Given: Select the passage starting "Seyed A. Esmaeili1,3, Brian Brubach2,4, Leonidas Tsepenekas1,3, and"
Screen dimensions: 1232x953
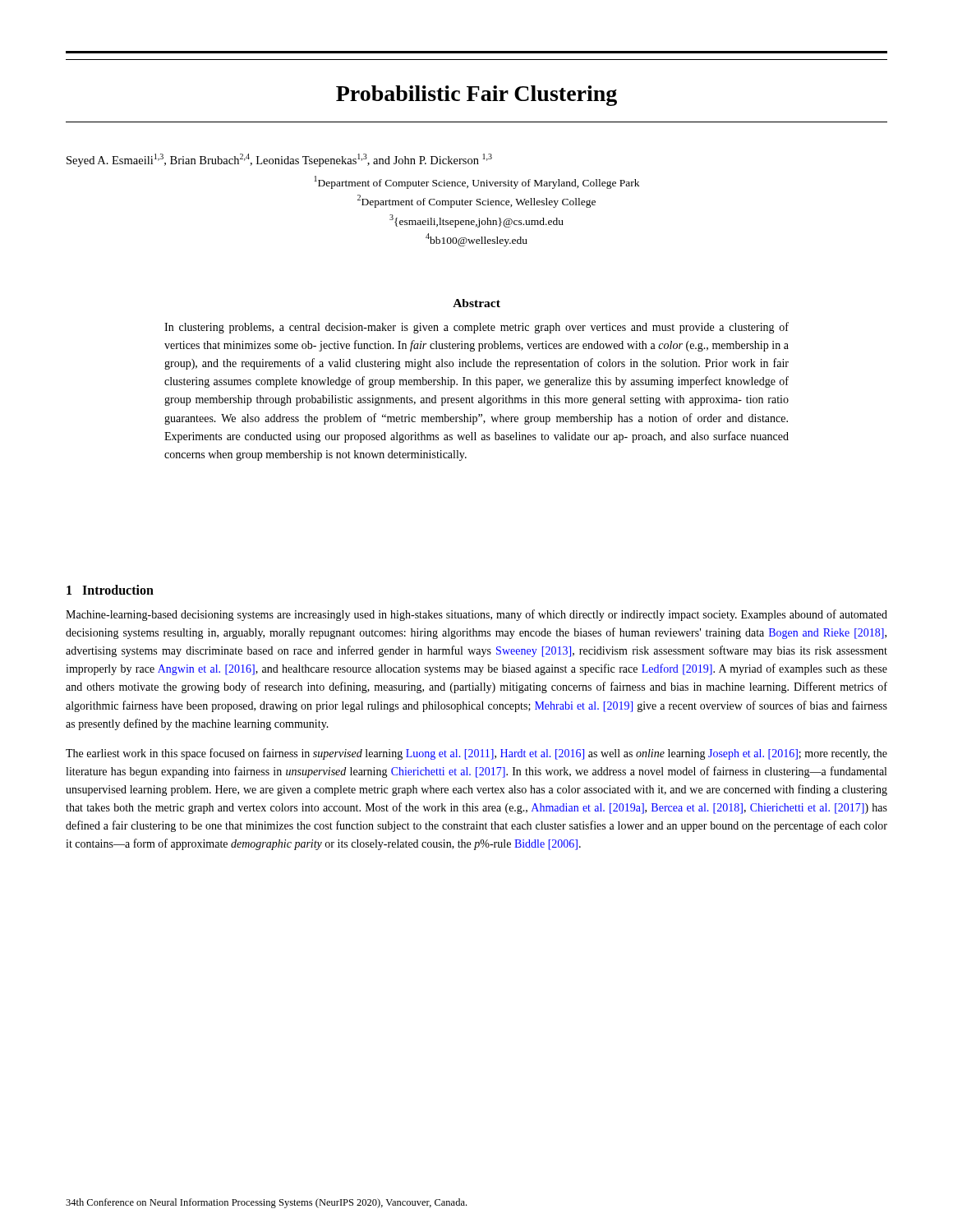Looking at the screenshot, I should click(476, 201).
